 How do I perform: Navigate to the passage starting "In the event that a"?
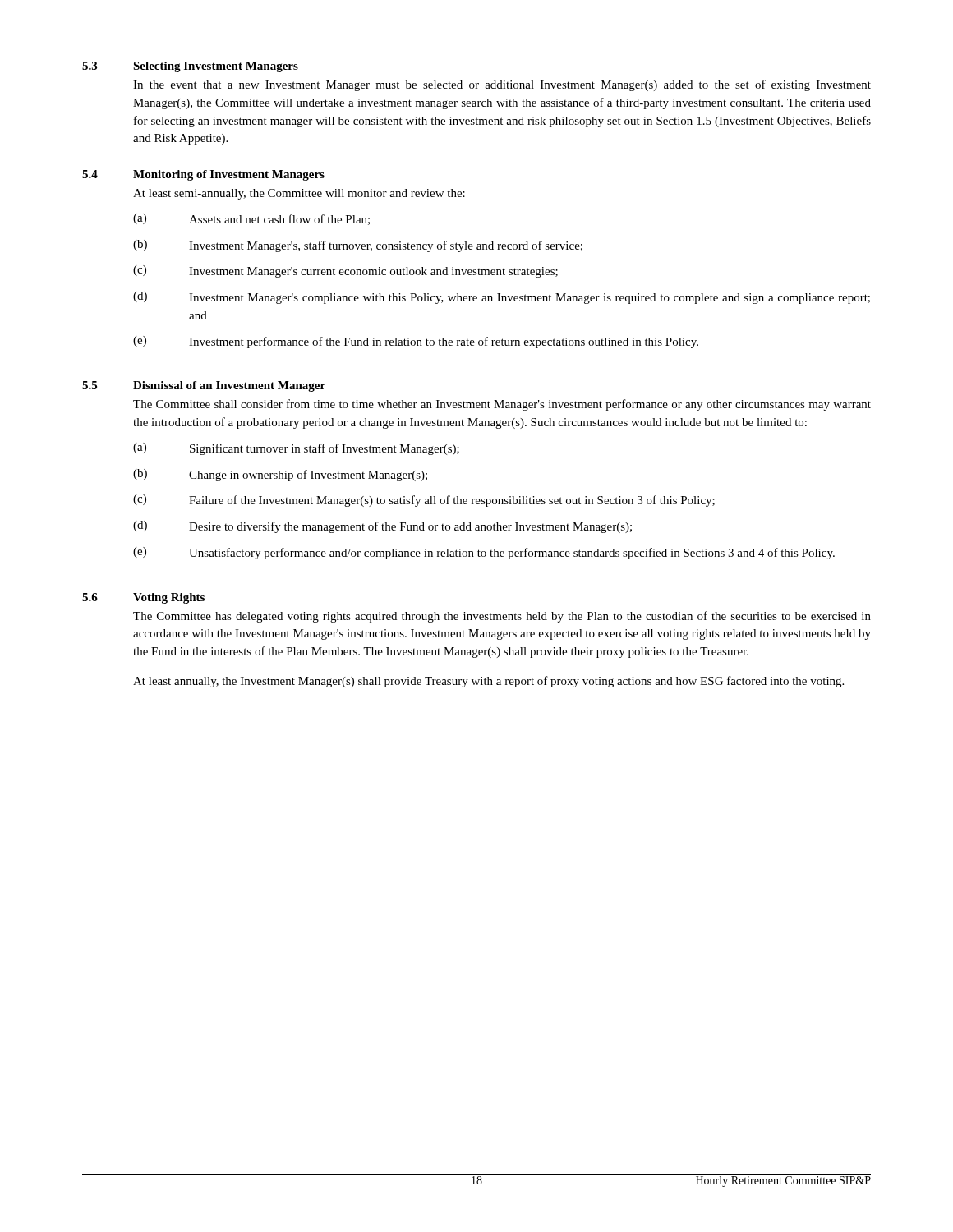tap(502, 111)
